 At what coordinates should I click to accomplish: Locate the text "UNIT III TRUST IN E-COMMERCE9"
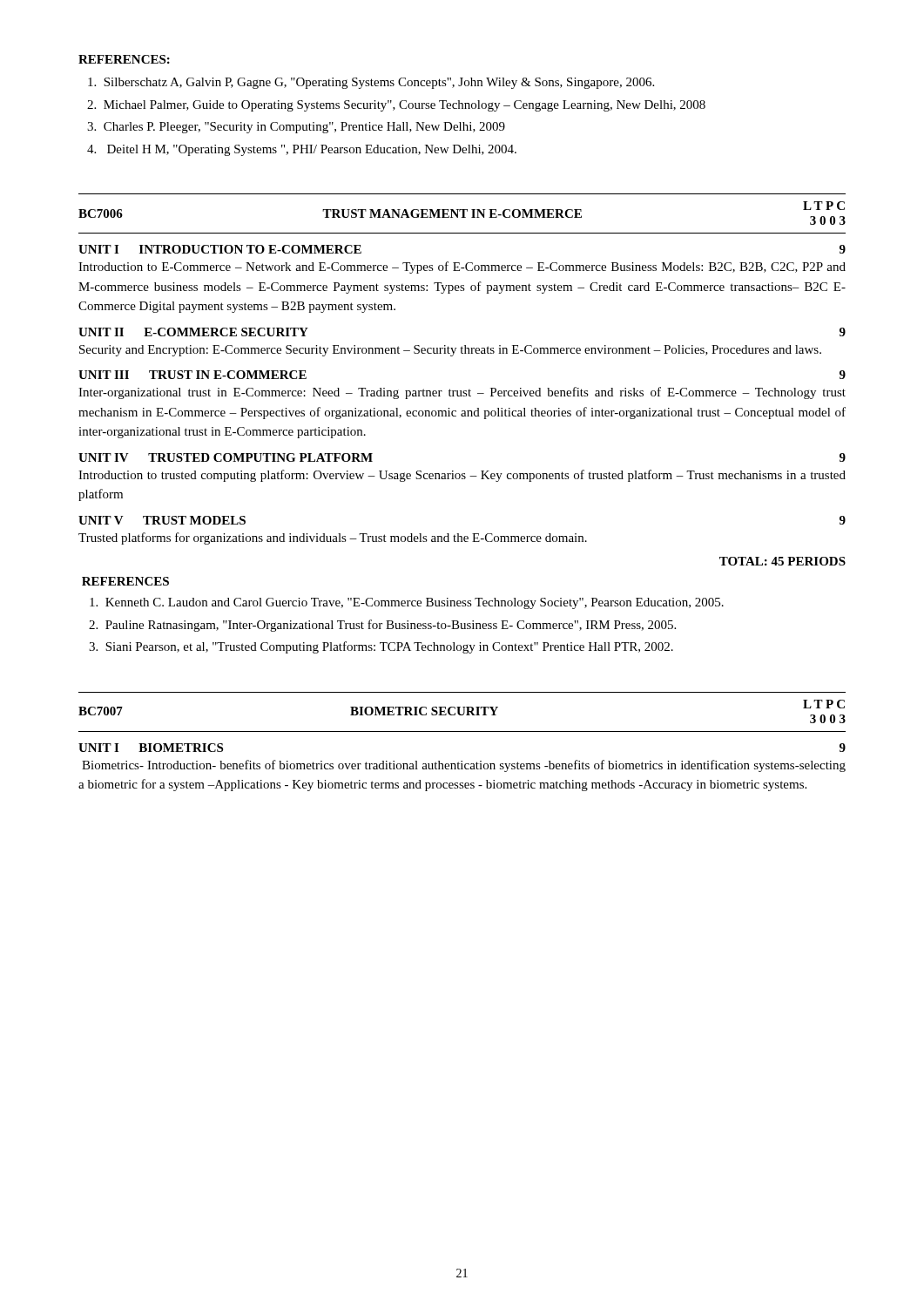(95, 374)
